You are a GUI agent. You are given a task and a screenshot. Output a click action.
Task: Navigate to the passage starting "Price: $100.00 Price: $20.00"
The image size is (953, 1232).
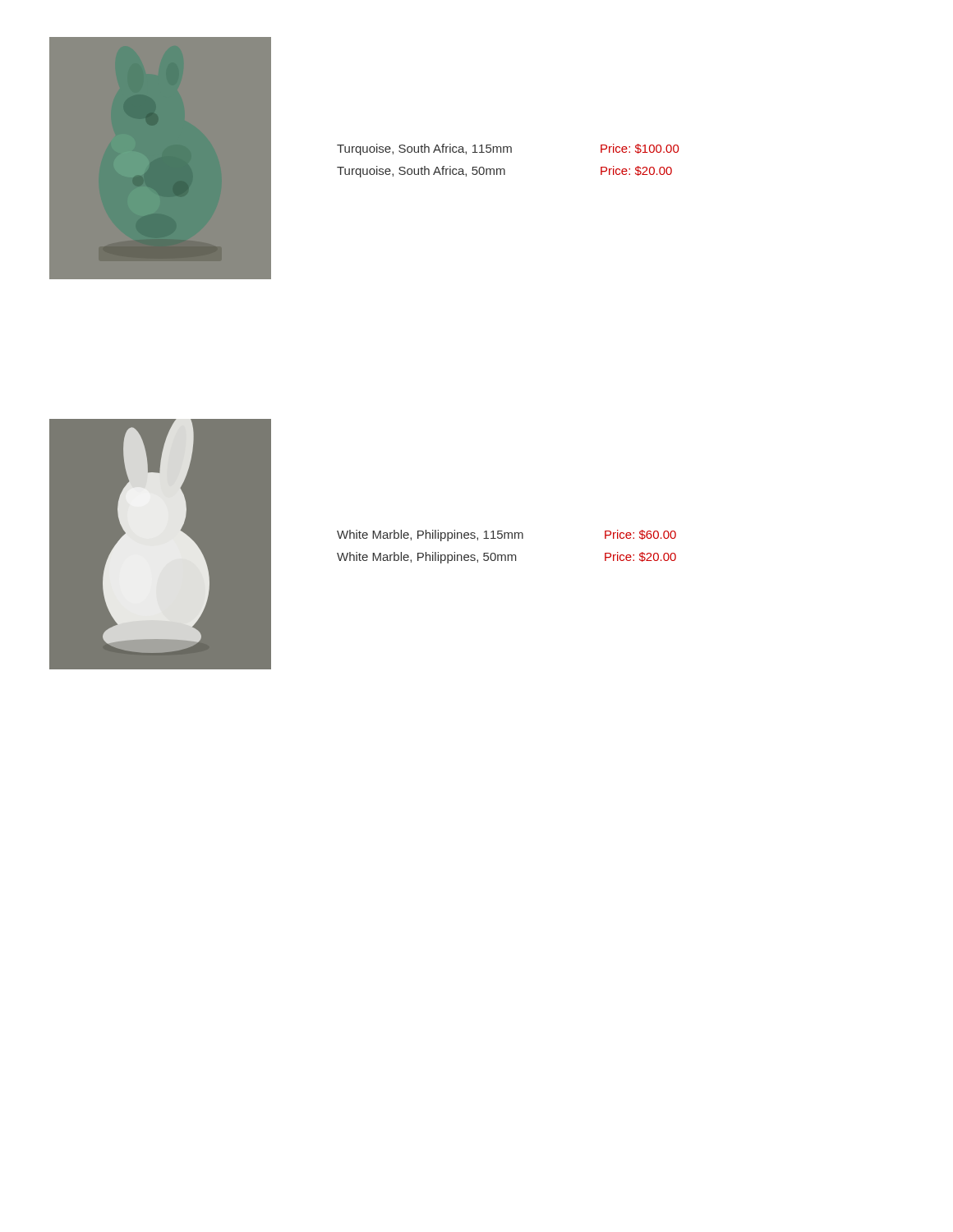(x=639, y=159)
